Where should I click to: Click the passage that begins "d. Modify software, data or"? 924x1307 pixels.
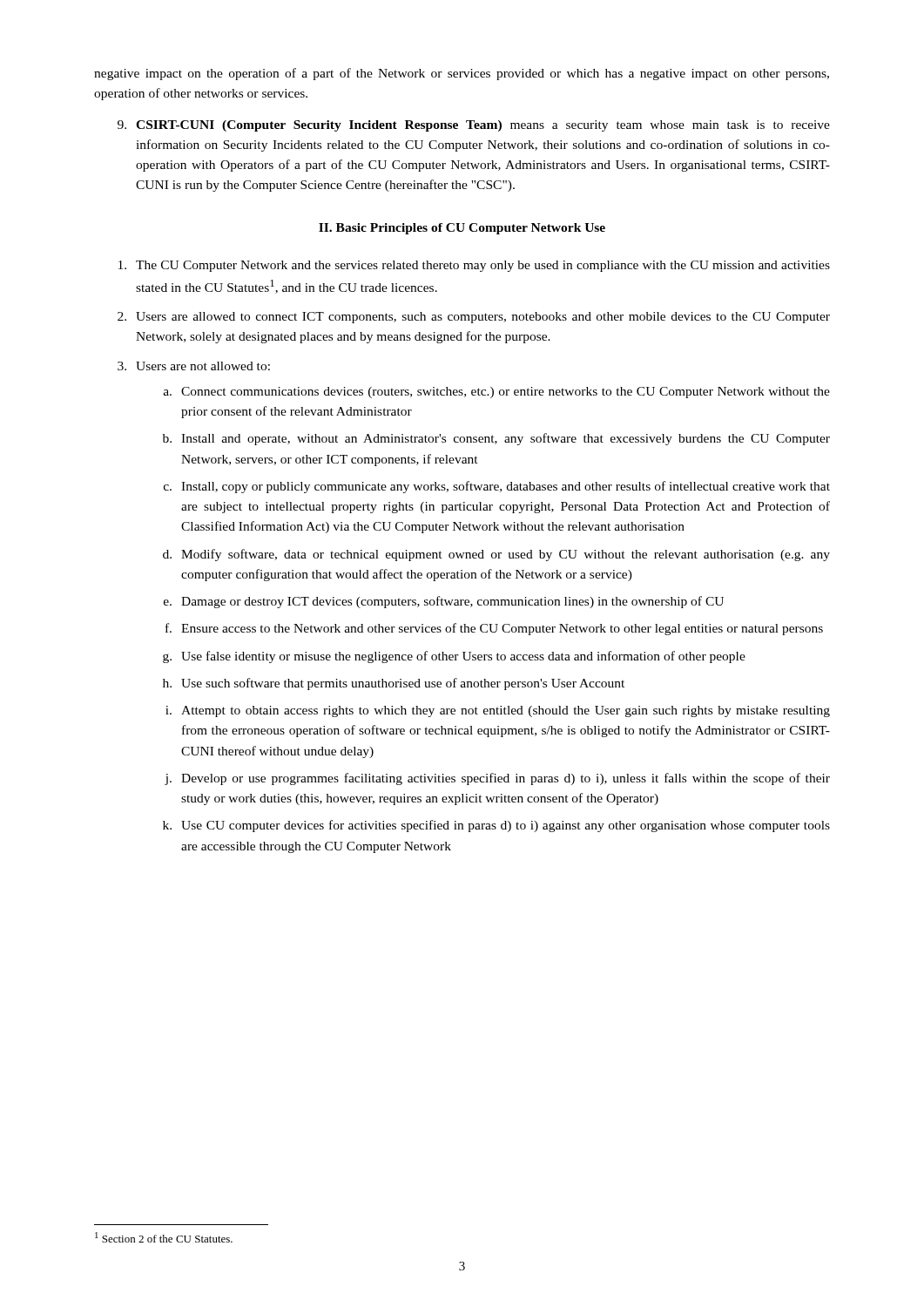point(483,564)
